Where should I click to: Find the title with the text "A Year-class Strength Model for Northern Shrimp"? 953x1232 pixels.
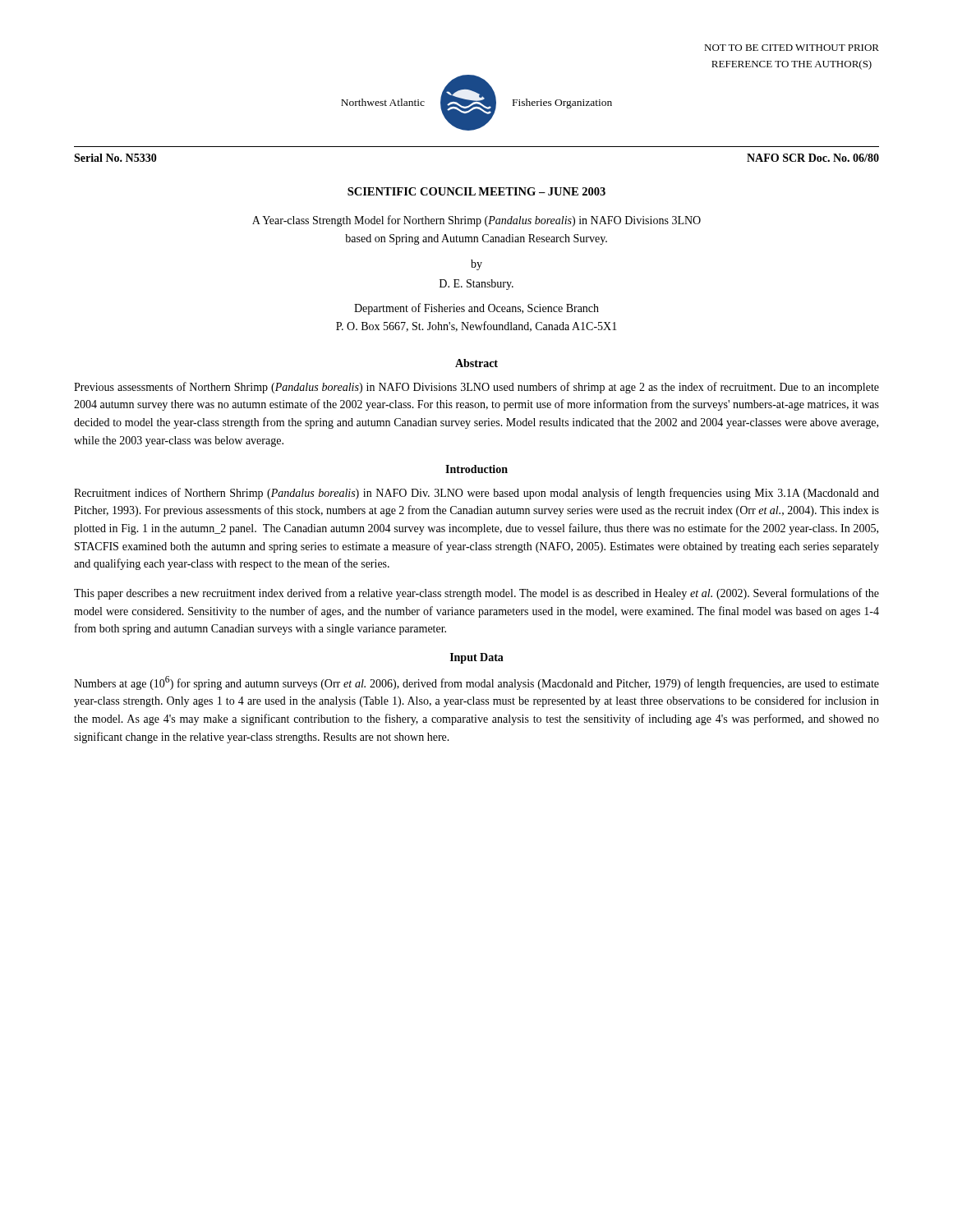476,229
